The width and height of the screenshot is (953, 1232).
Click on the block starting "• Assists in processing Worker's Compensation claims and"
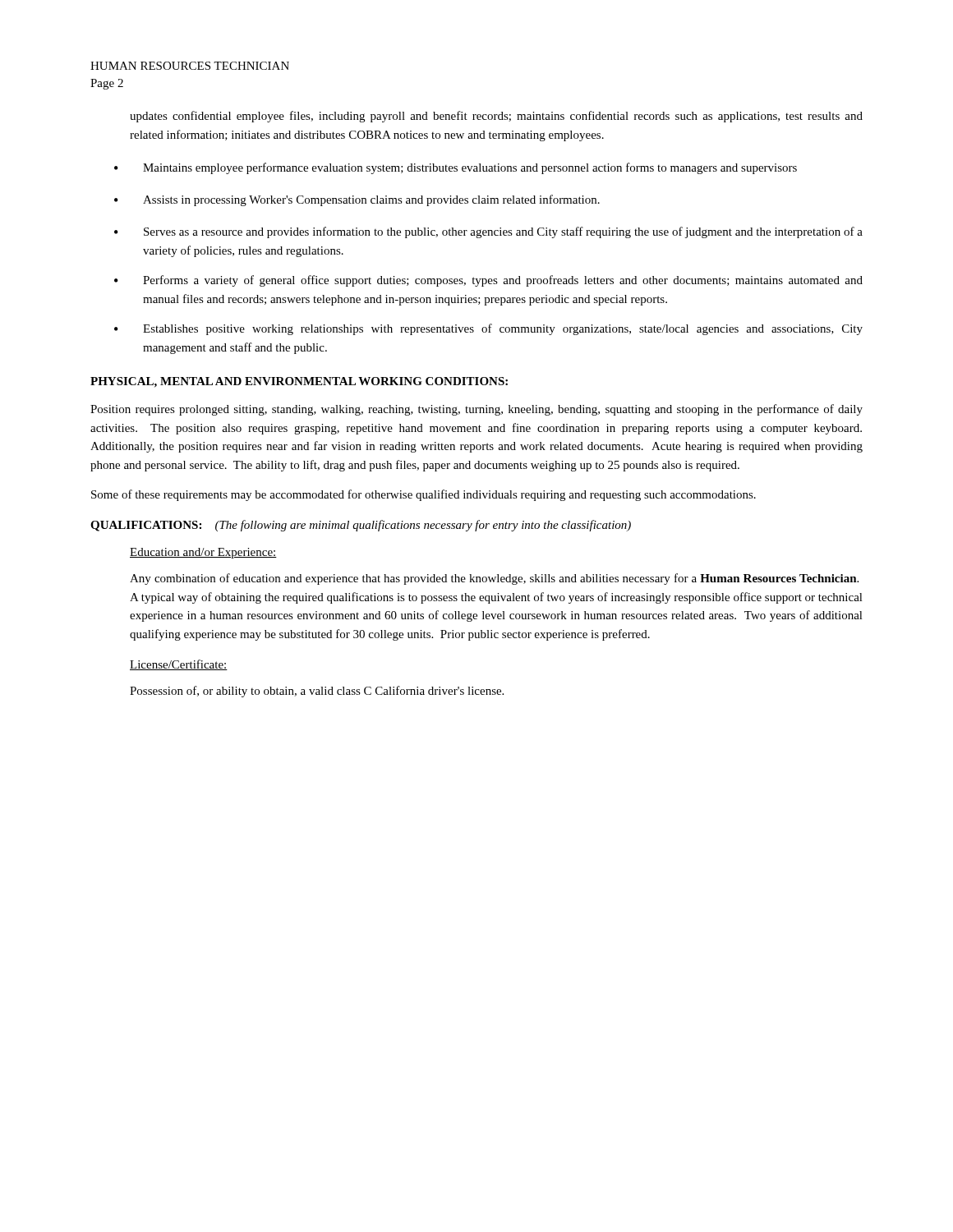click(488, 201)
